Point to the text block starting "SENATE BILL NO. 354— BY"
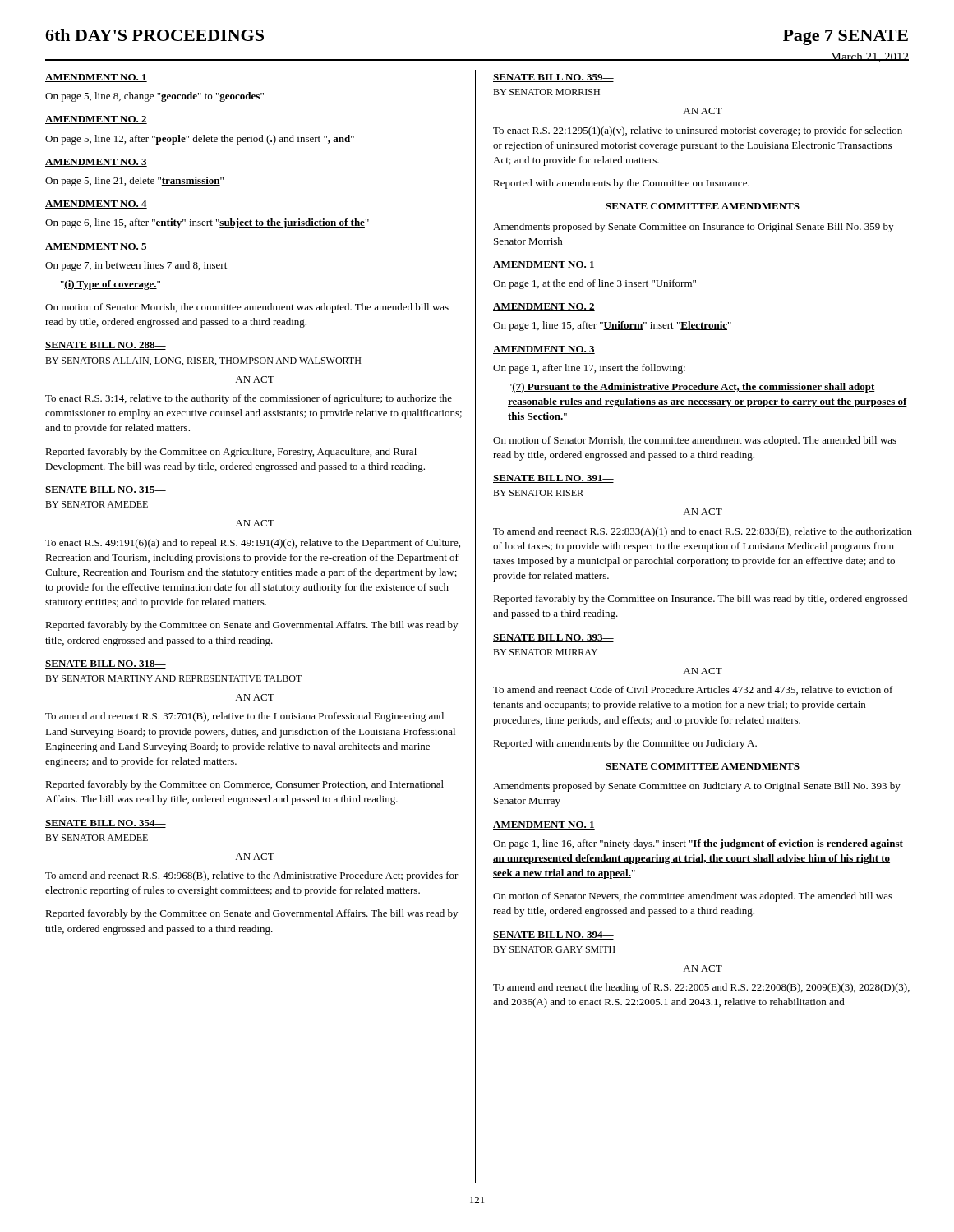 point(255,857)
